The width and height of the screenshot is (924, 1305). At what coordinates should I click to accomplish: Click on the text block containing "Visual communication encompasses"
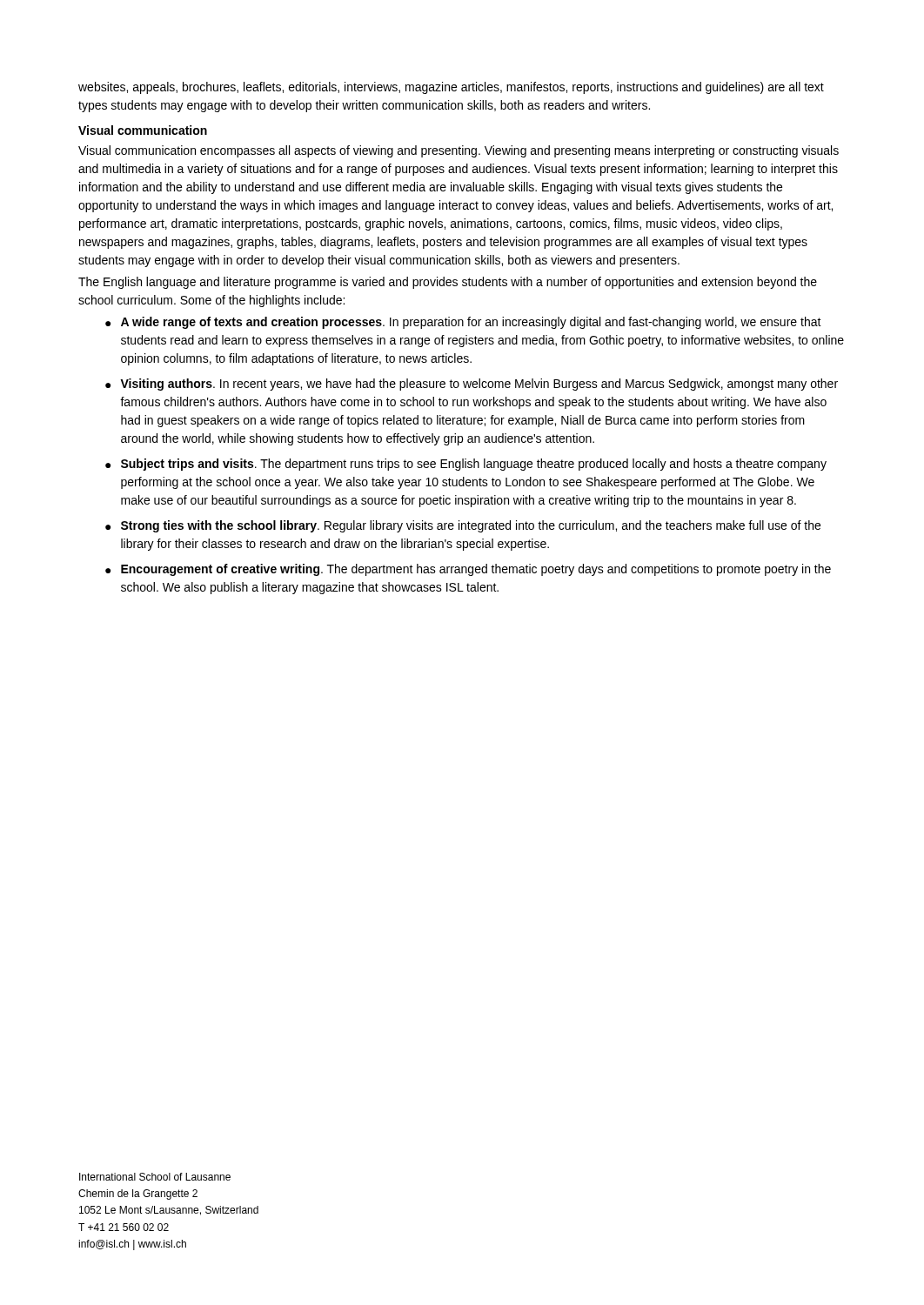(459, 205)
